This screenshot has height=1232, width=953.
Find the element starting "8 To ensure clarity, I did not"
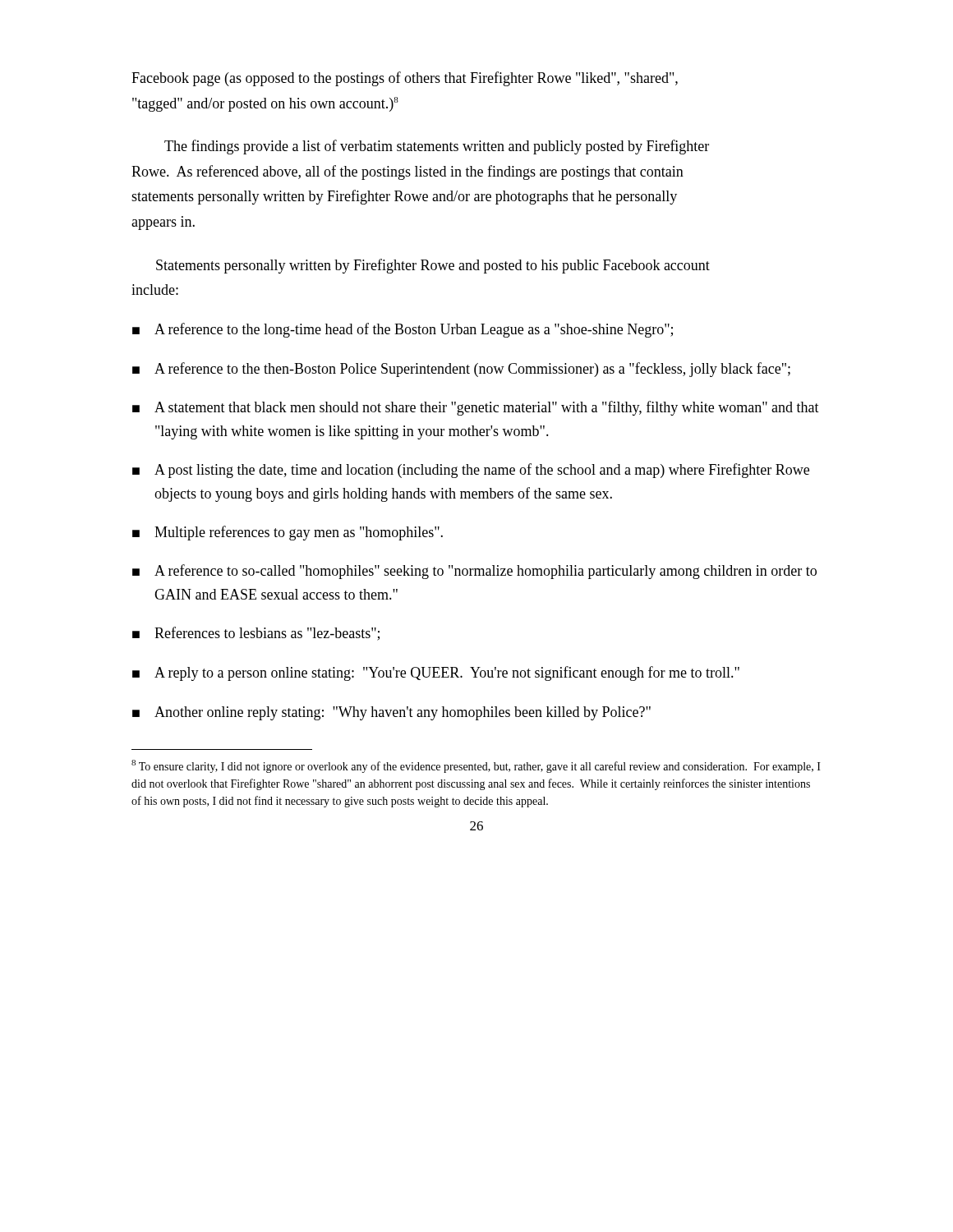476,783
